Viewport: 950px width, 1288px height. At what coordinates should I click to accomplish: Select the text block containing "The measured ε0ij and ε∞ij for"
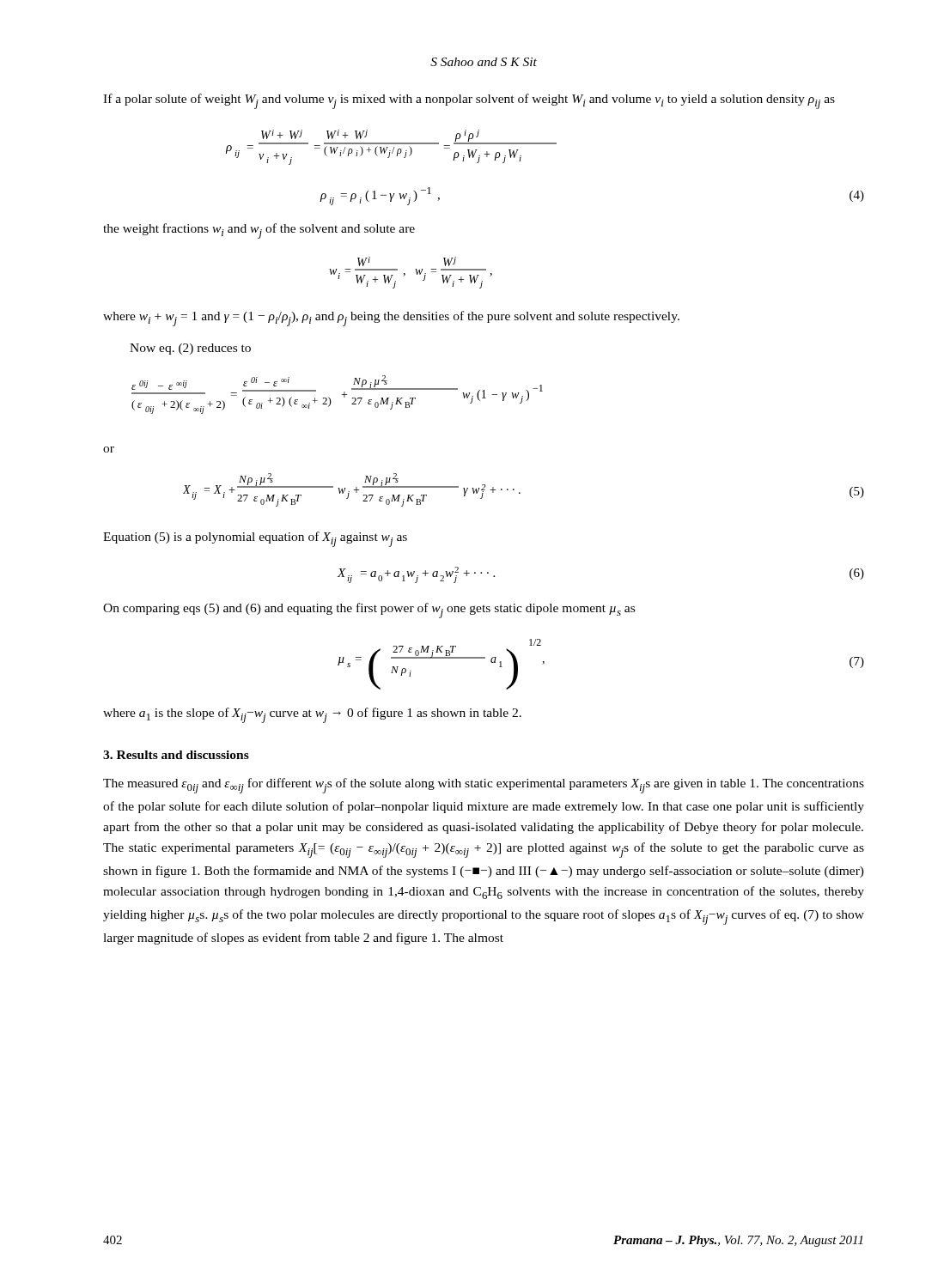[484, 860]
